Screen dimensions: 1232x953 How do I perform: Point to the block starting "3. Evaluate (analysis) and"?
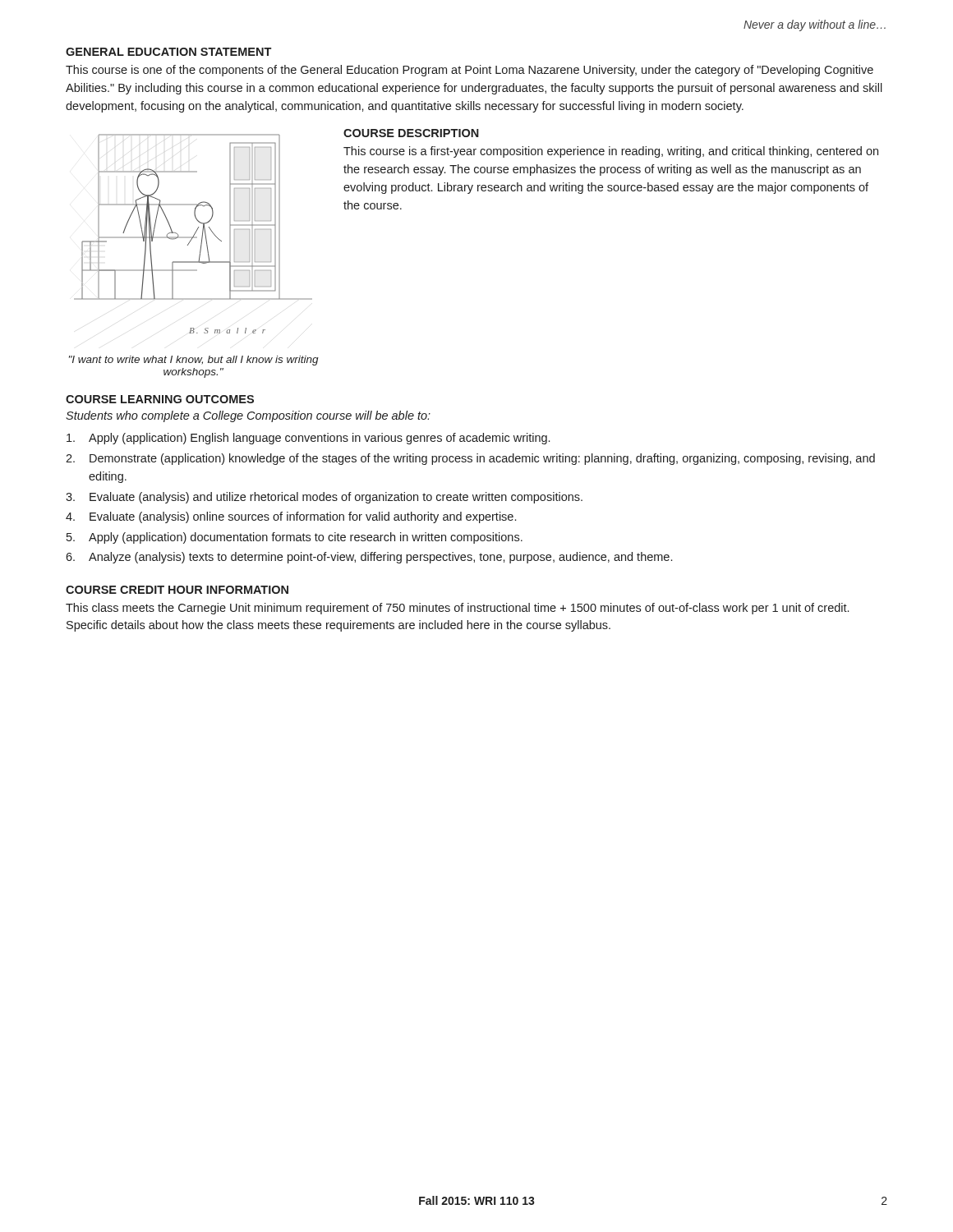pyautogui.click(x=476, y=497)
